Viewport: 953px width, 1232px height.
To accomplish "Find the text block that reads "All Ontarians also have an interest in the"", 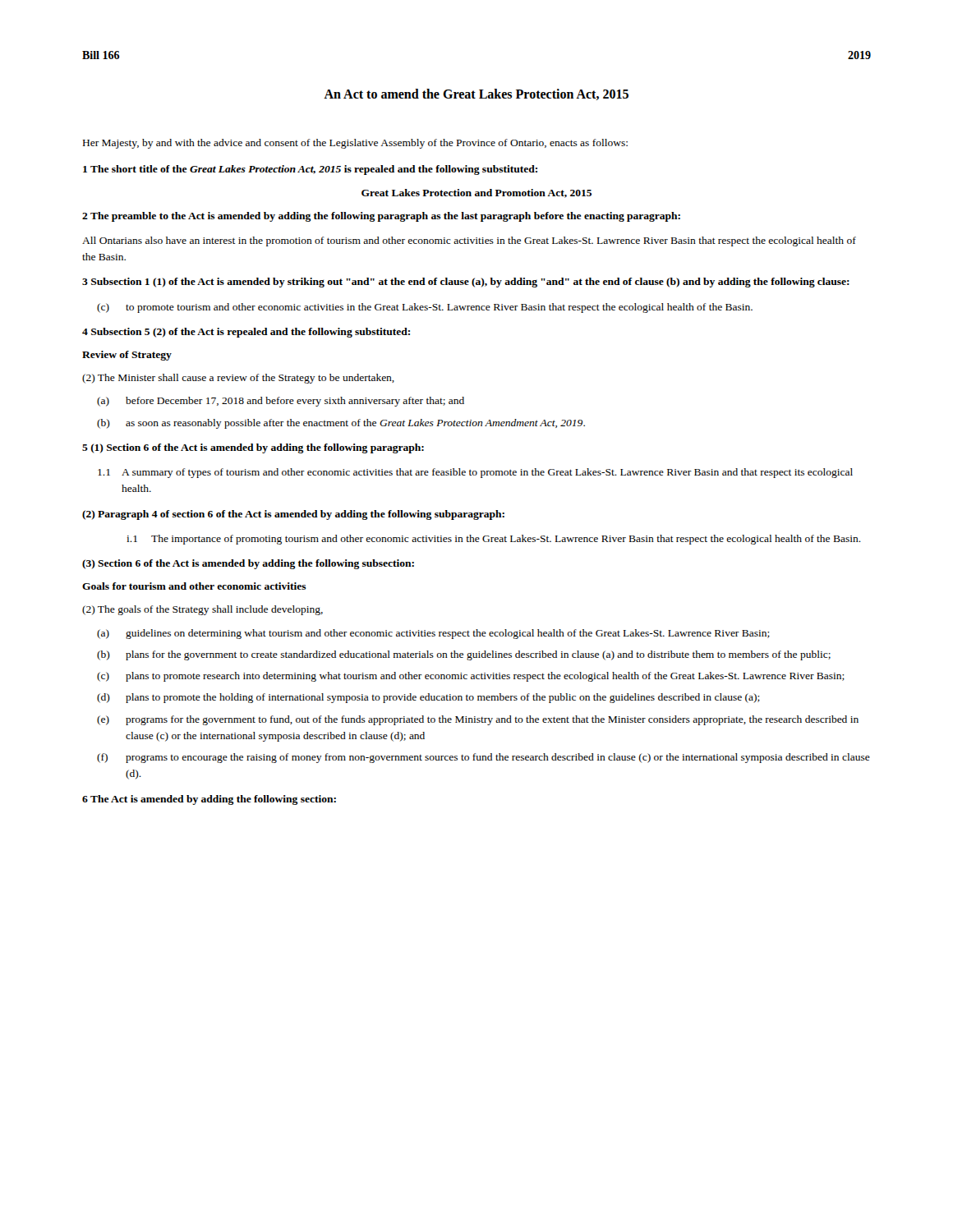I will pyautogui.click(x=469, y=248).
